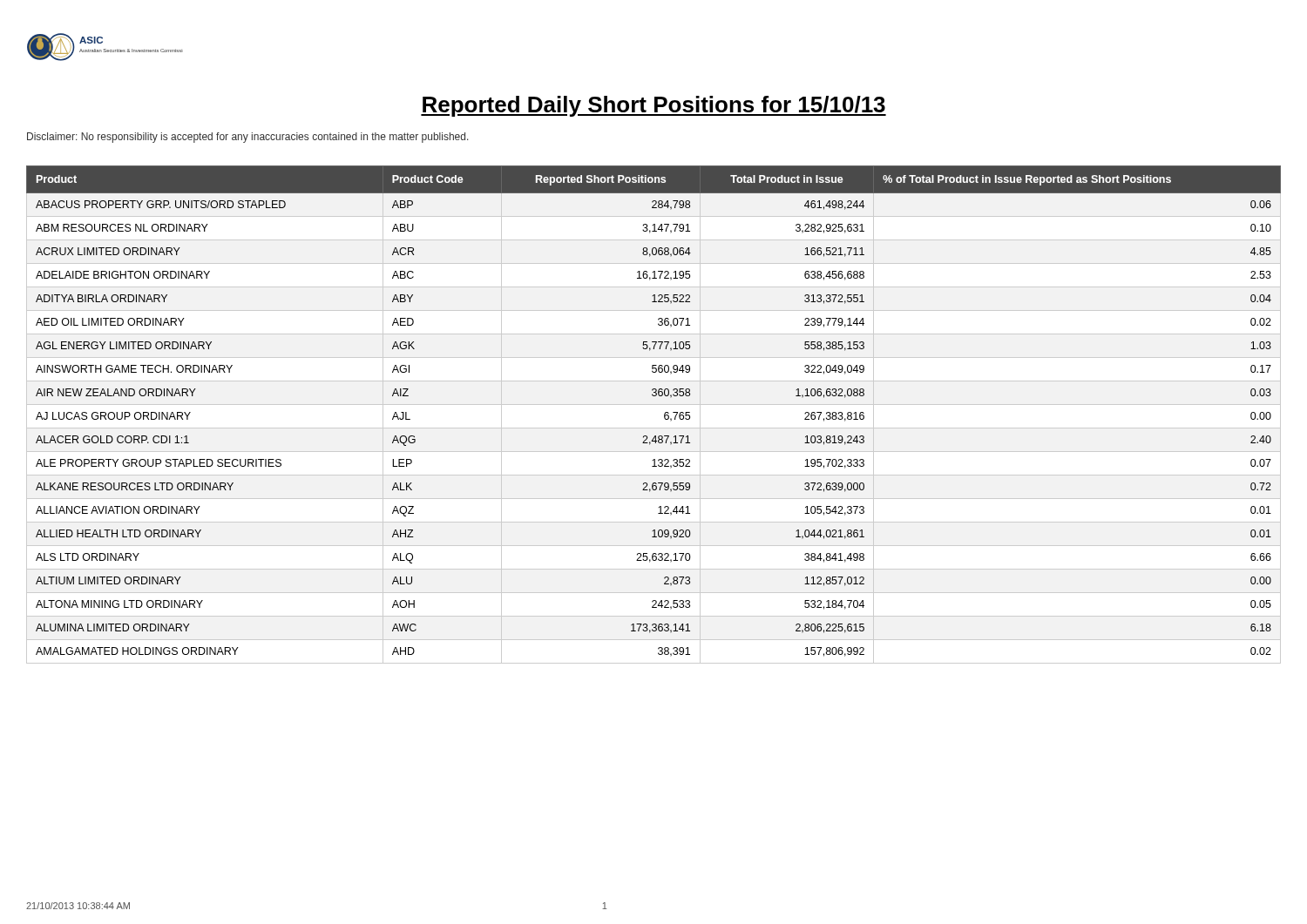Select the text block starting "Reported Daily Short Positions for"
1307x924 pixels.
pos(654,105)
